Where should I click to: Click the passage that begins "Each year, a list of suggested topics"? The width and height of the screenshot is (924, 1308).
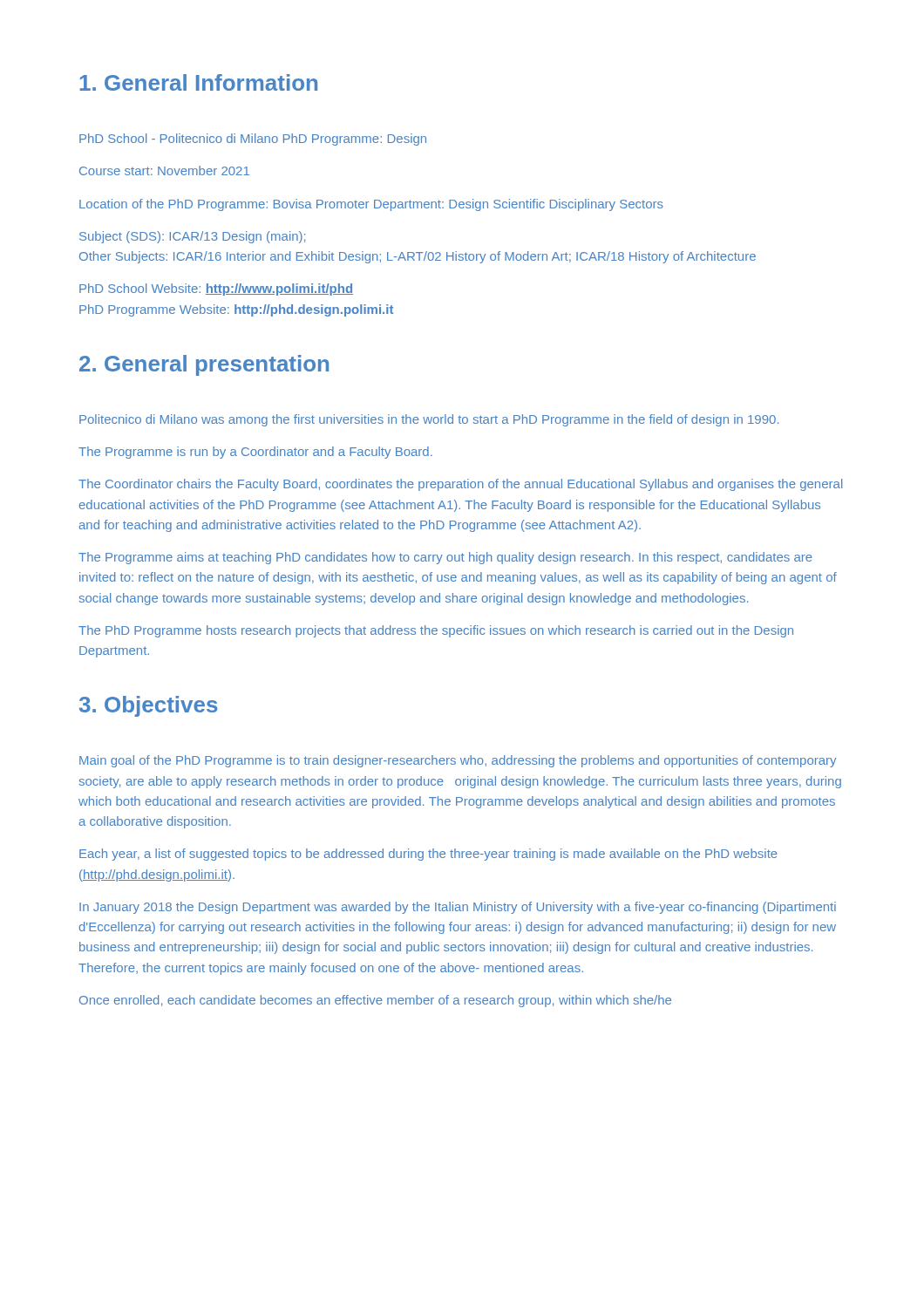click(x=462, y=864)
